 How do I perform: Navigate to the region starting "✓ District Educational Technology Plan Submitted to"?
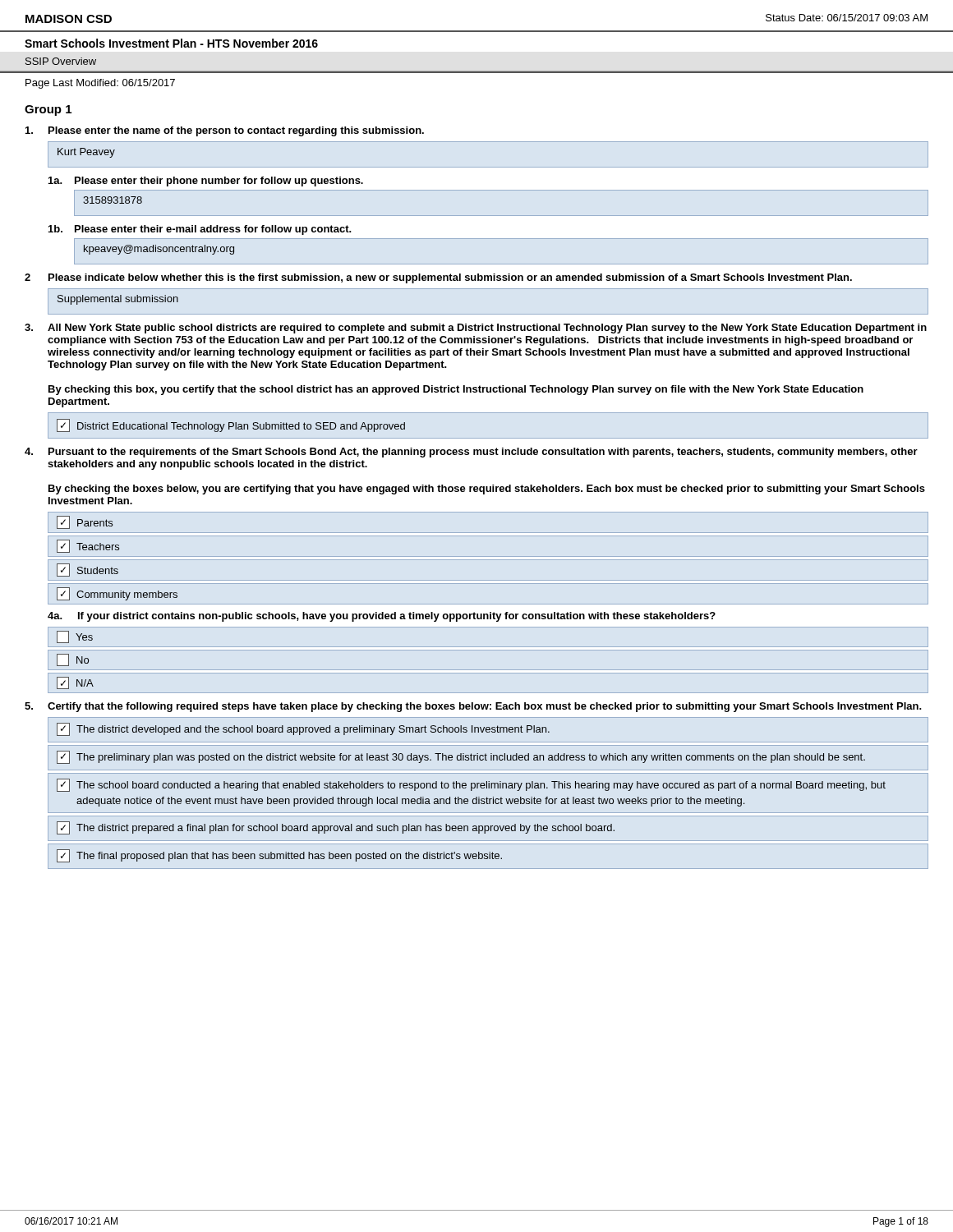coord(488,425)
